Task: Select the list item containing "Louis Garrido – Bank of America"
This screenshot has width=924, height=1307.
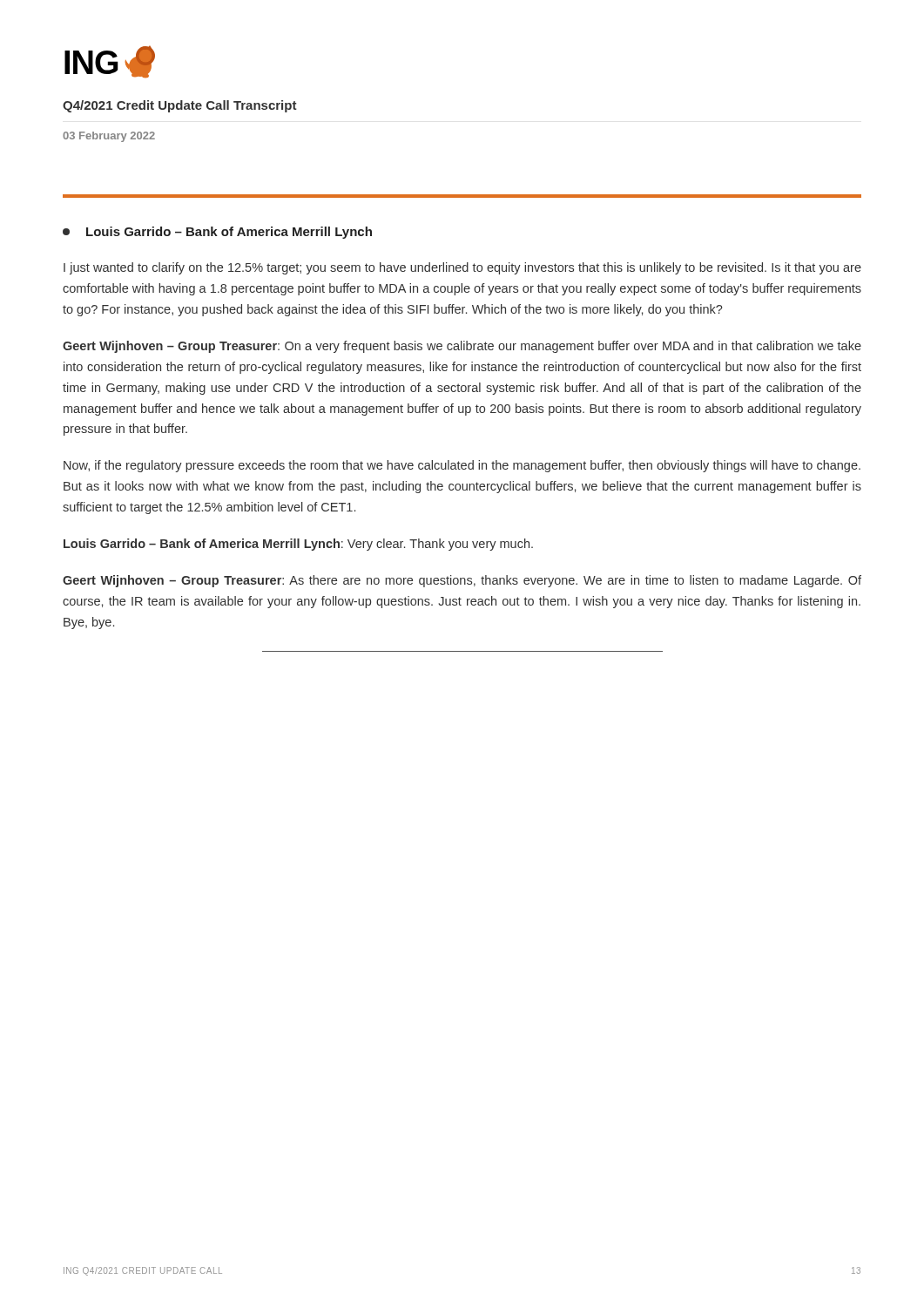Action: (218, 231)
